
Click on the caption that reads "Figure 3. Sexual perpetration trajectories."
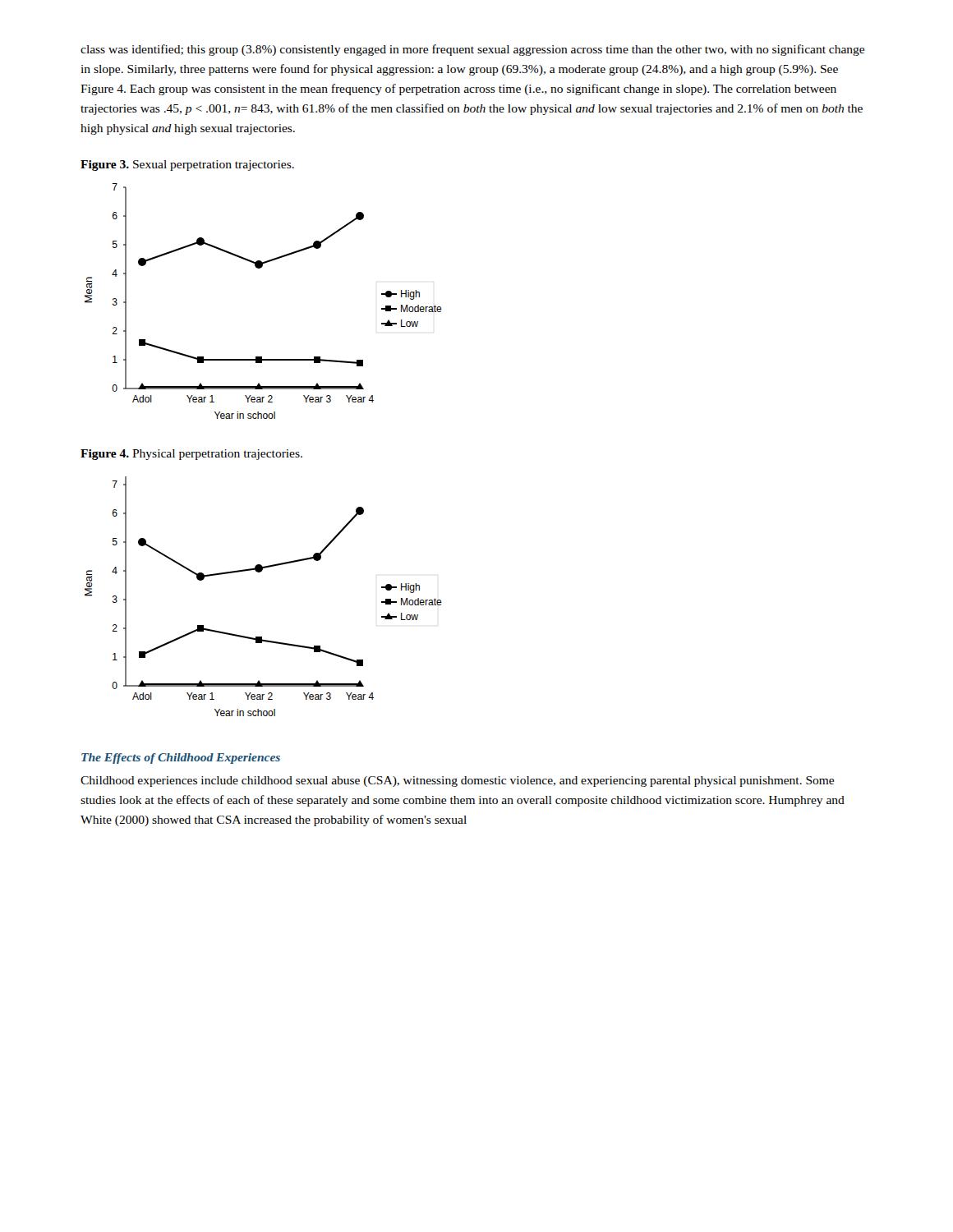pyautogui.click(x=188, y=164)
